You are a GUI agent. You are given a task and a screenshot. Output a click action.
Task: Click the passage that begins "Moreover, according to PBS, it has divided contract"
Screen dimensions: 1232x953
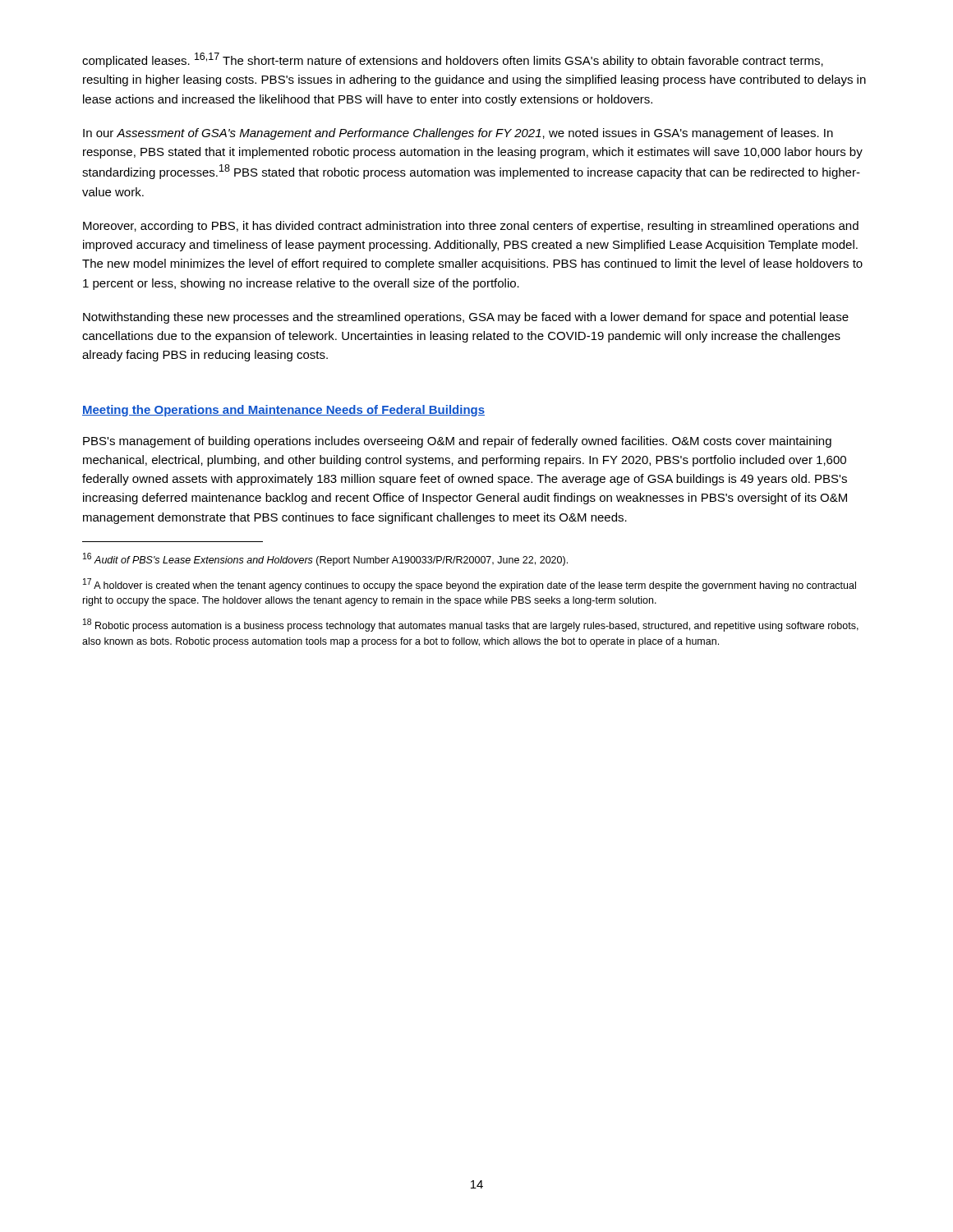472,254
